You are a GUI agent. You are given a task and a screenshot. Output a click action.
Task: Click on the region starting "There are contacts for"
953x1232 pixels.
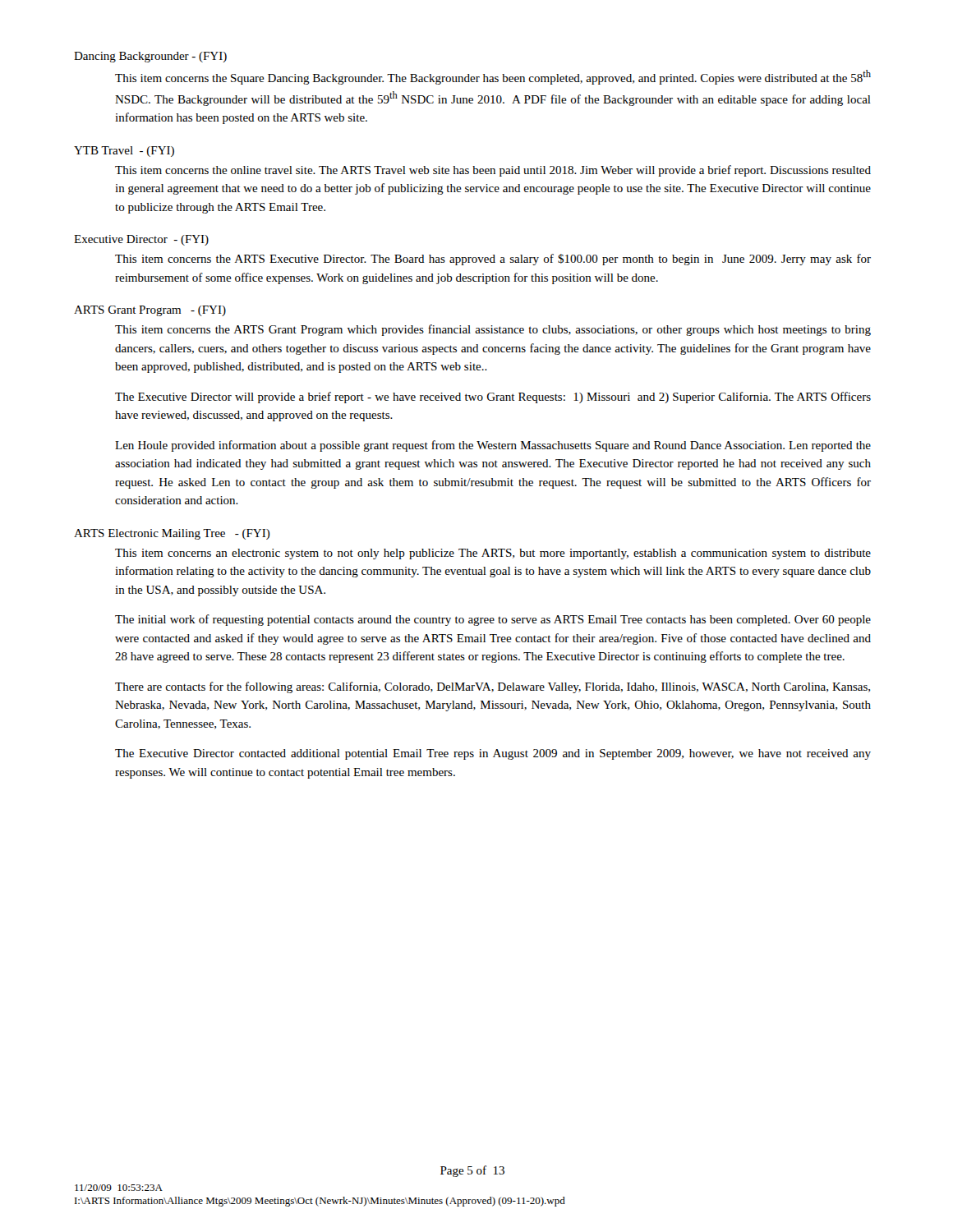click(x=493, y=705)
